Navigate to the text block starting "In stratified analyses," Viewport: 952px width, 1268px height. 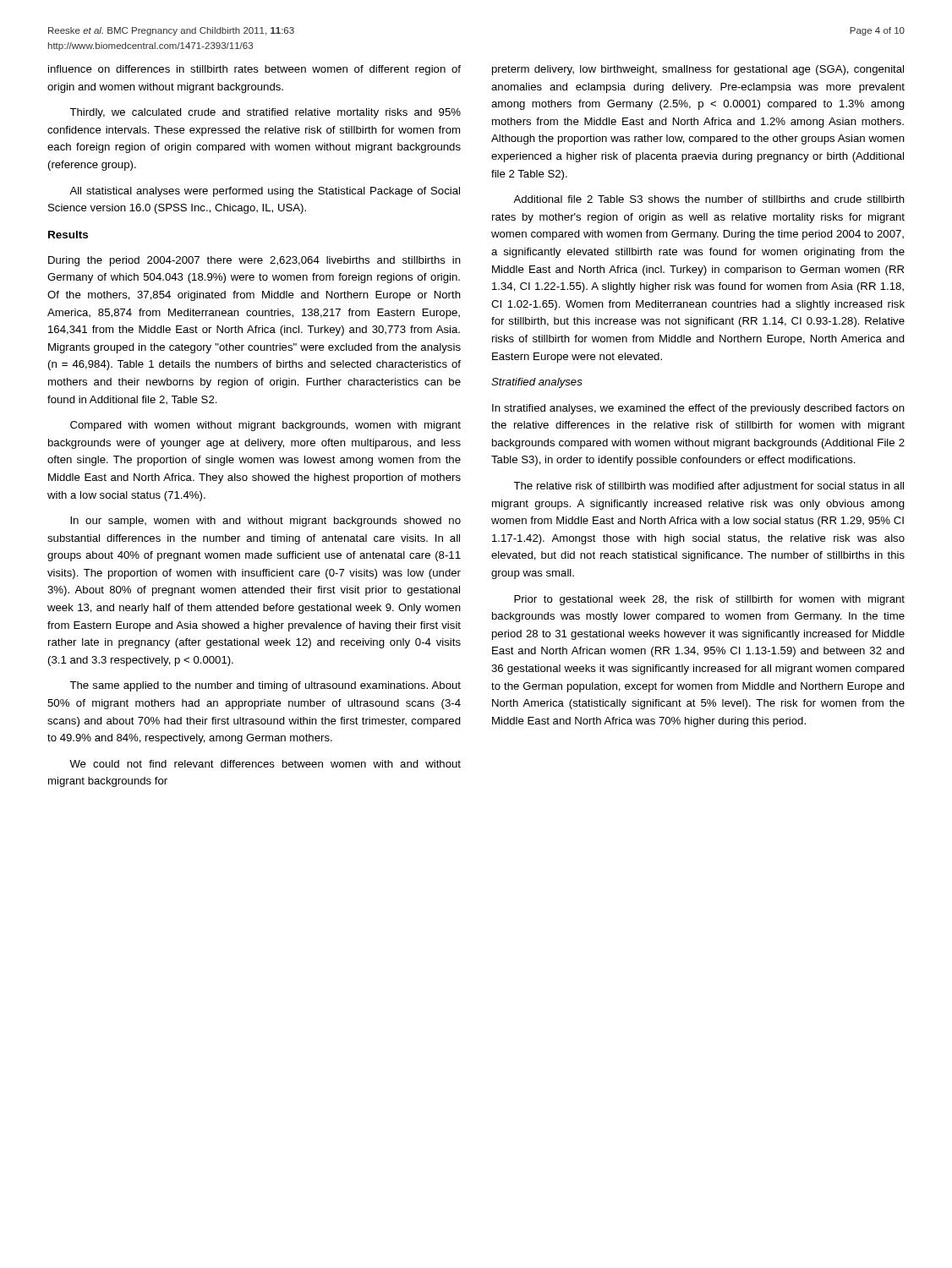[698, 565]
